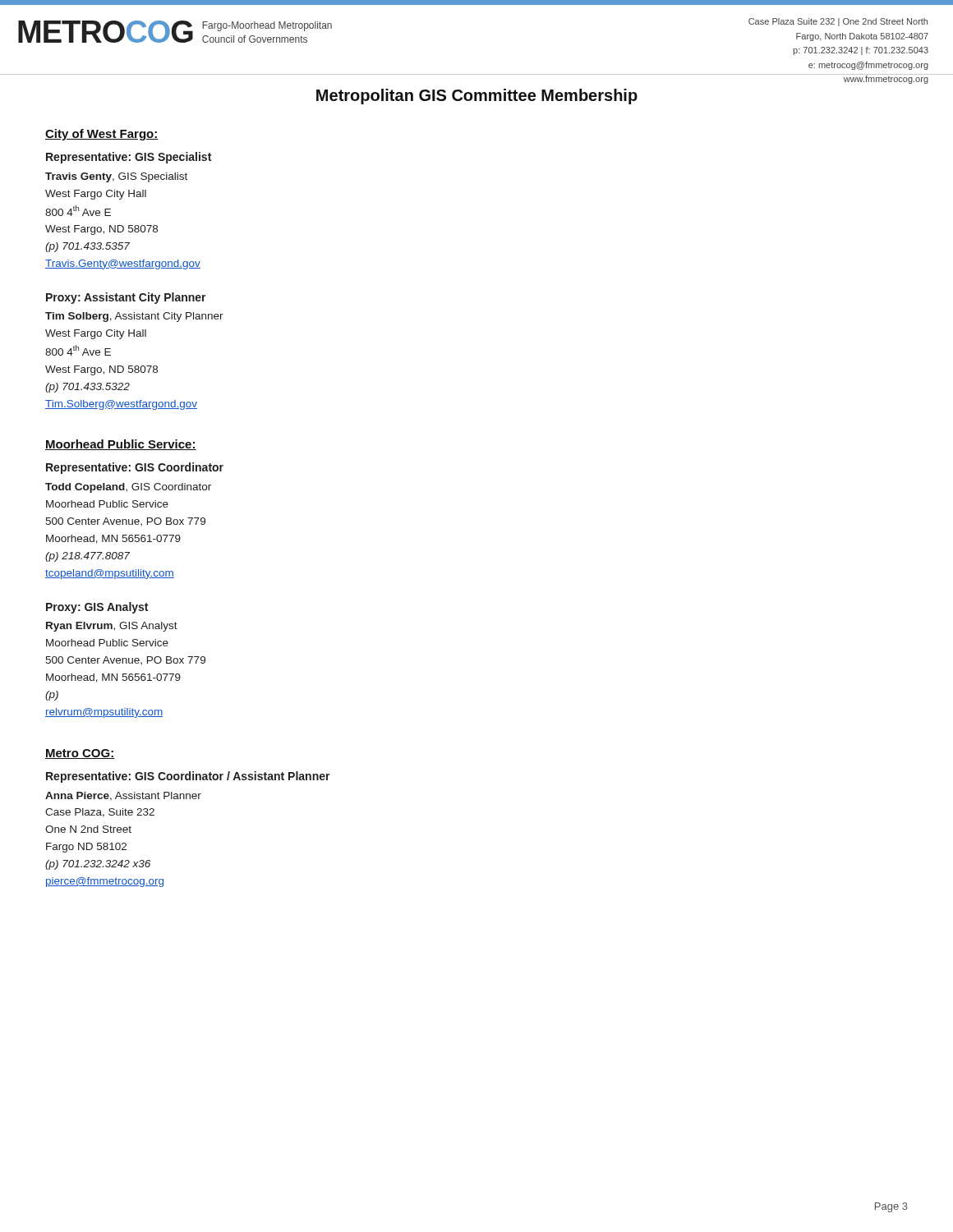Select the region starting "Representative: GIS Specialist Travis Genty, GIS Specialist"
Image resolution: width=953 pixels, height=1232 pixels.
129,158
